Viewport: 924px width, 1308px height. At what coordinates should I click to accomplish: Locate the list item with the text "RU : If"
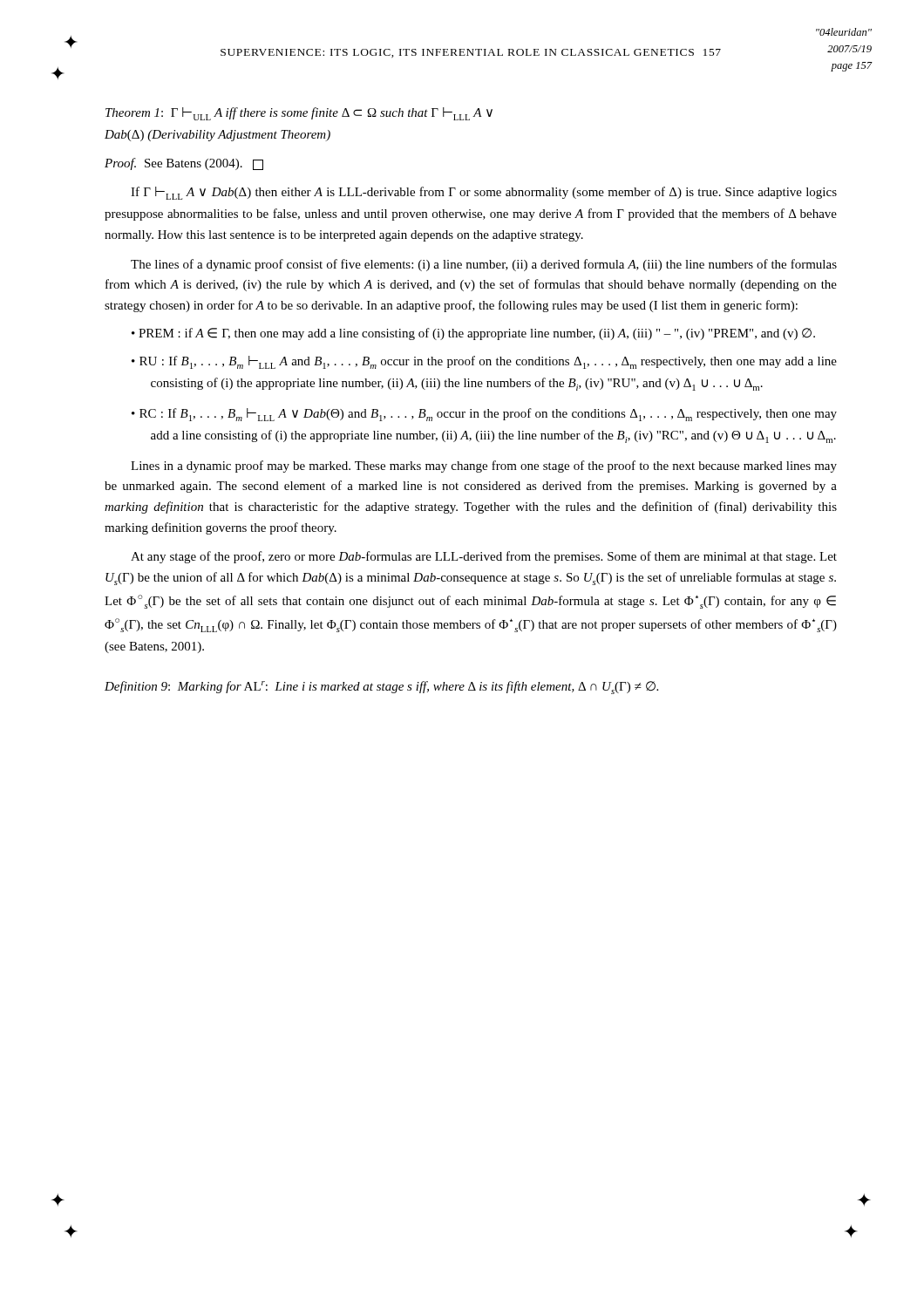tap(488, 374)
